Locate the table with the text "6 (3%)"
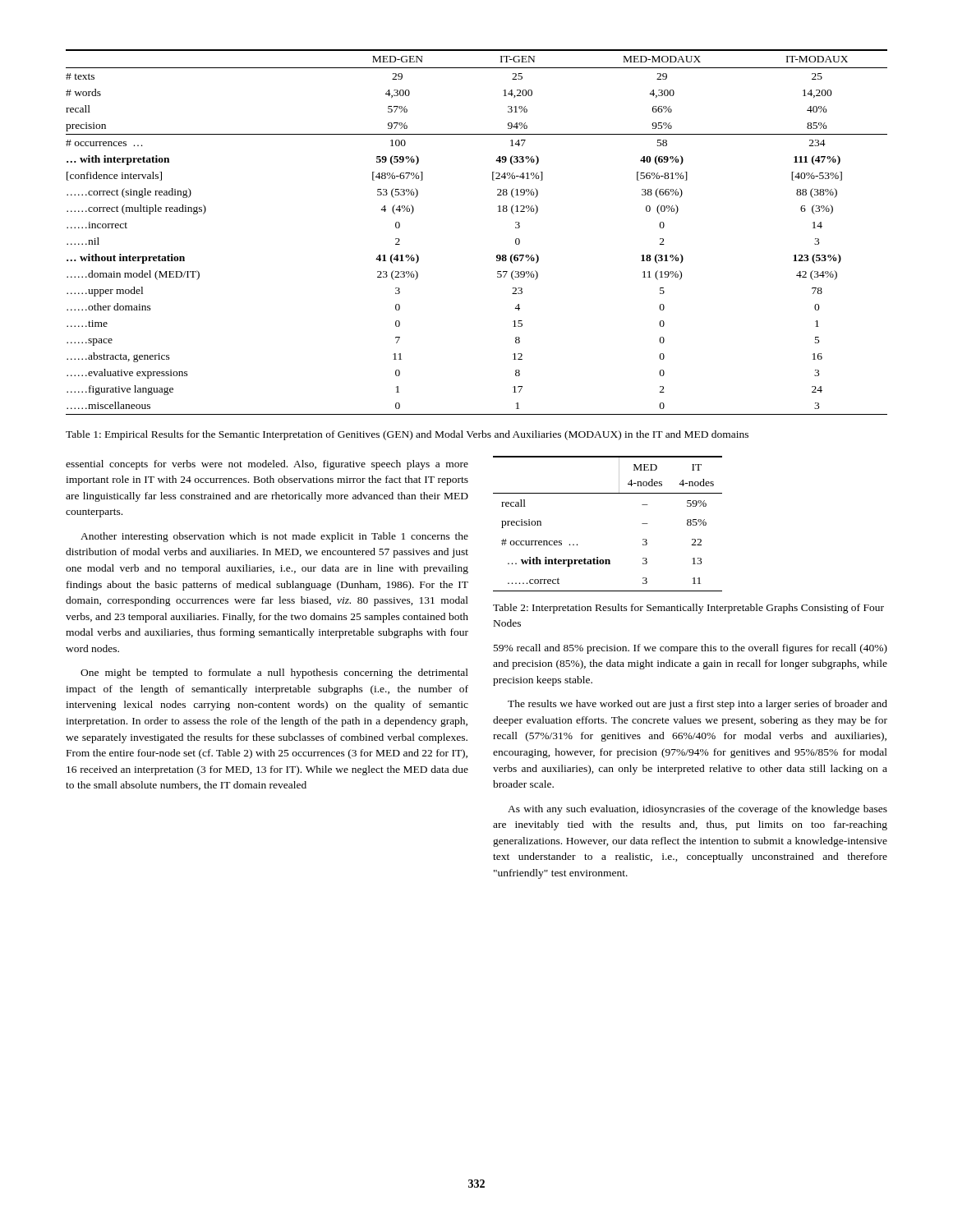The image size is (953, 1232). click(476, 232)
